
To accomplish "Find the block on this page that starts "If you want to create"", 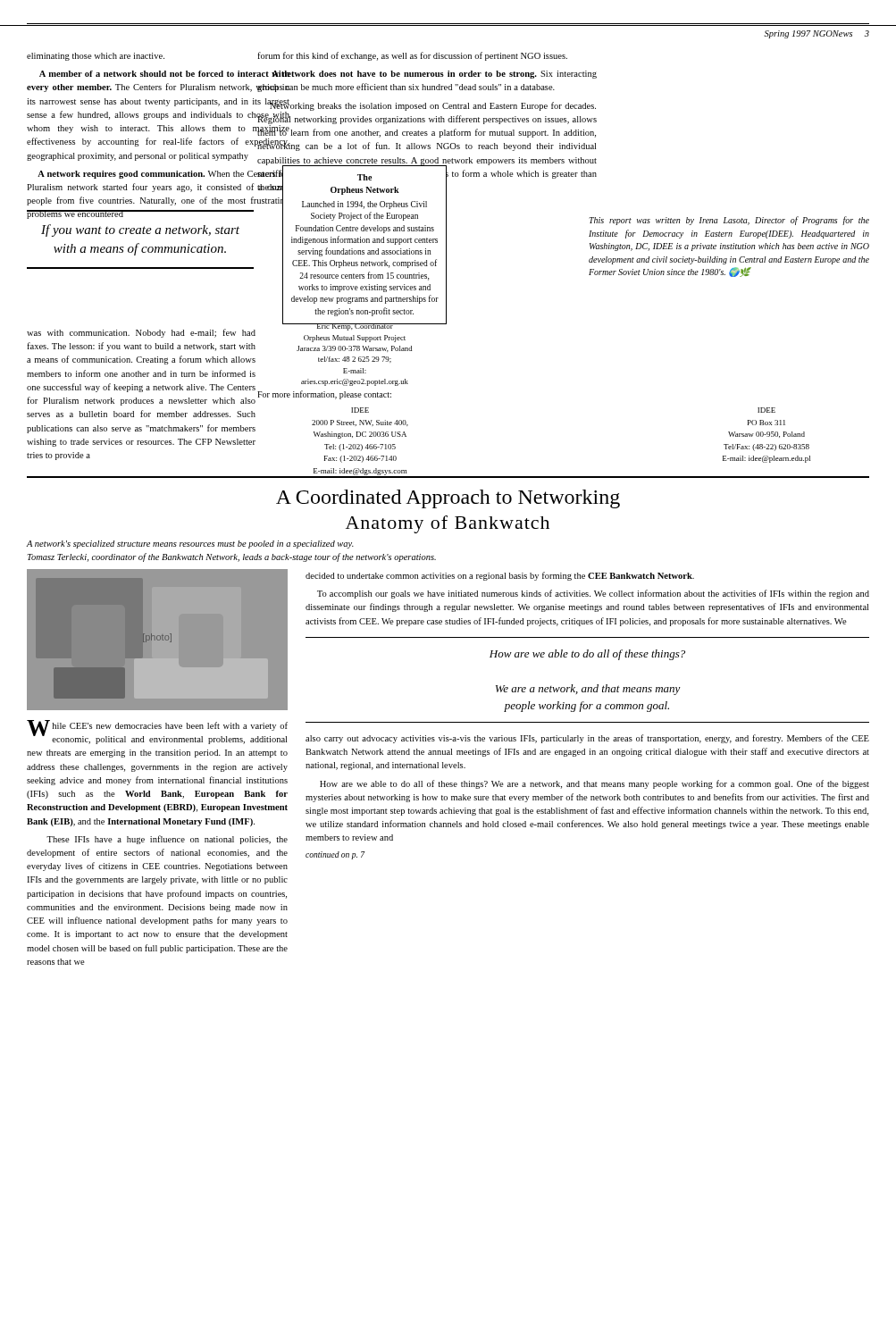I will coord(140,239).
